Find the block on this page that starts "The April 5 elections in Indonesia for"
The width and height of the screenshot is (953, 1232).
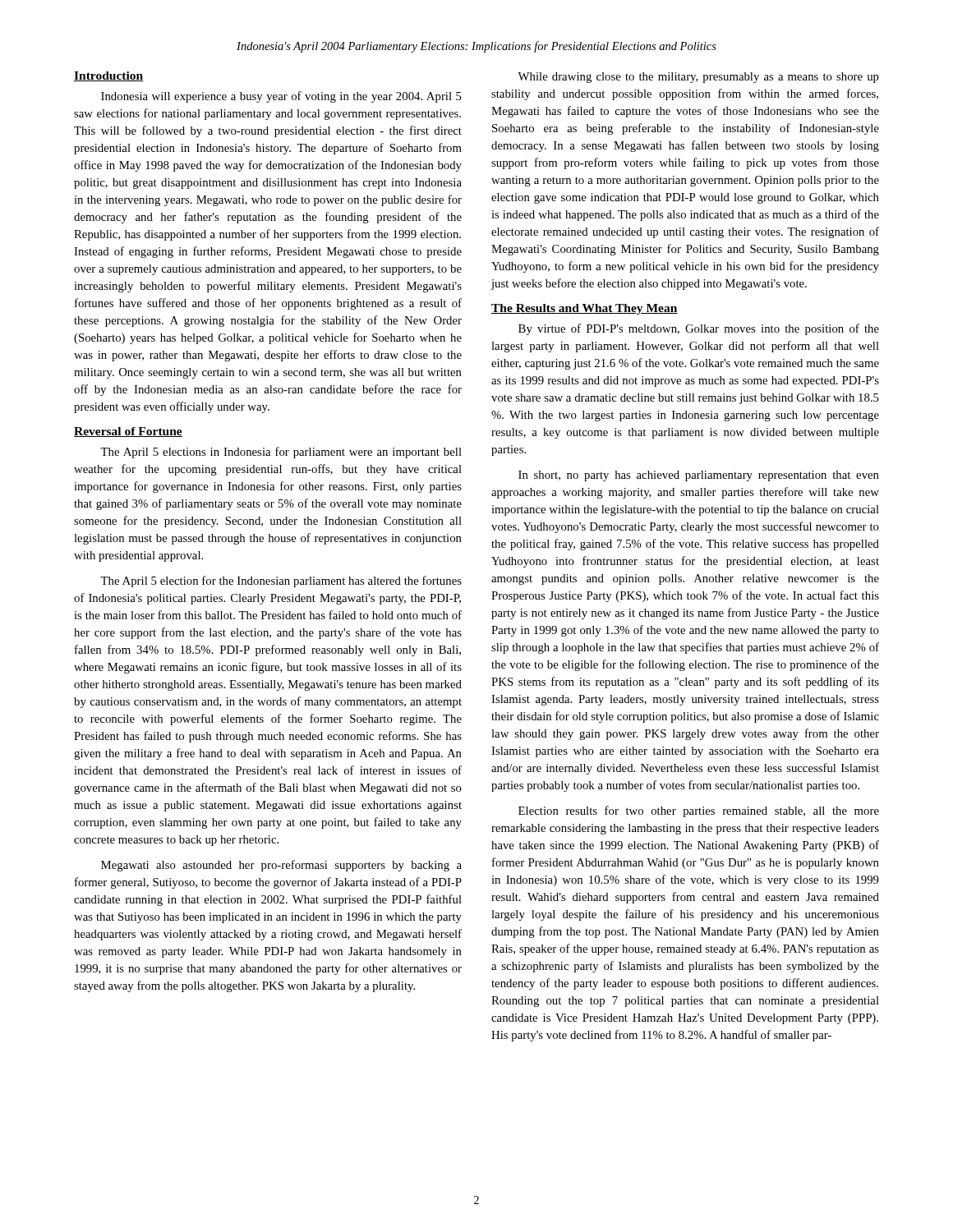[x=268, y=719]
